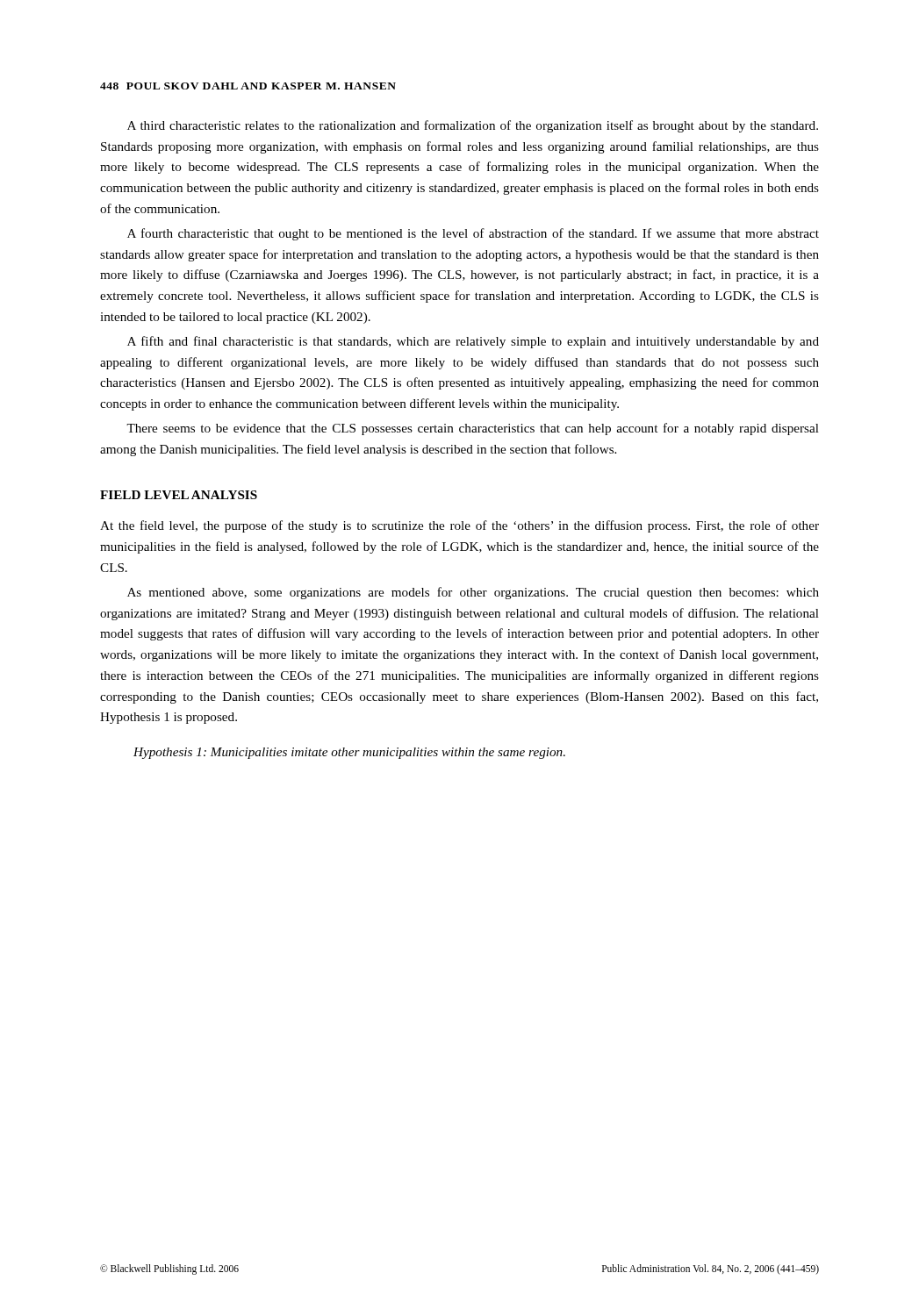Find the text block containing "As mentioned above, some organizations are models for"
Screen dimensions: 1316x919
(460, 654)
